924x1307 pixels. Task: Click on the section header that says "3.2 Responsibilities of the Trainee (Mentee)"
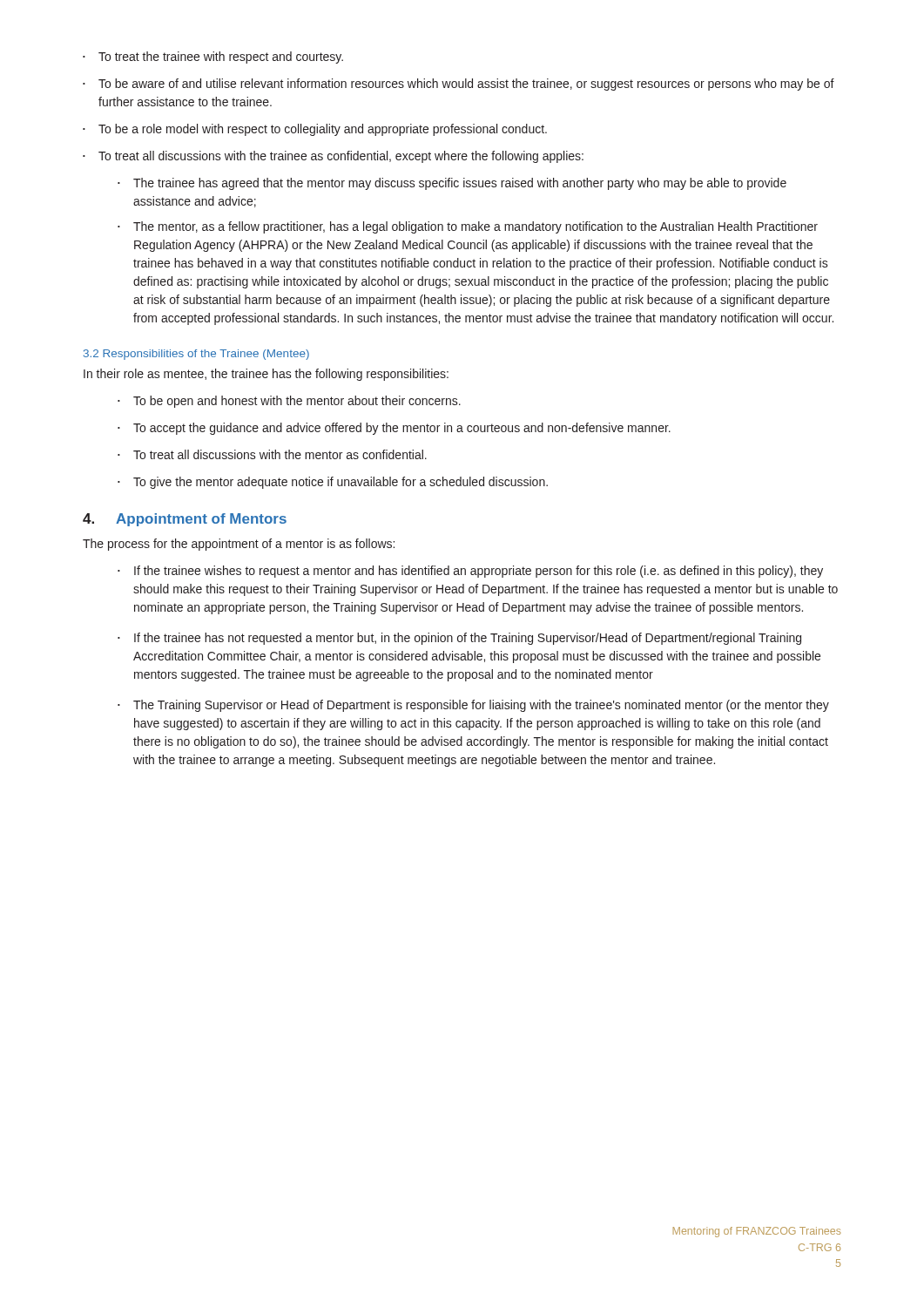pos(196,353)
